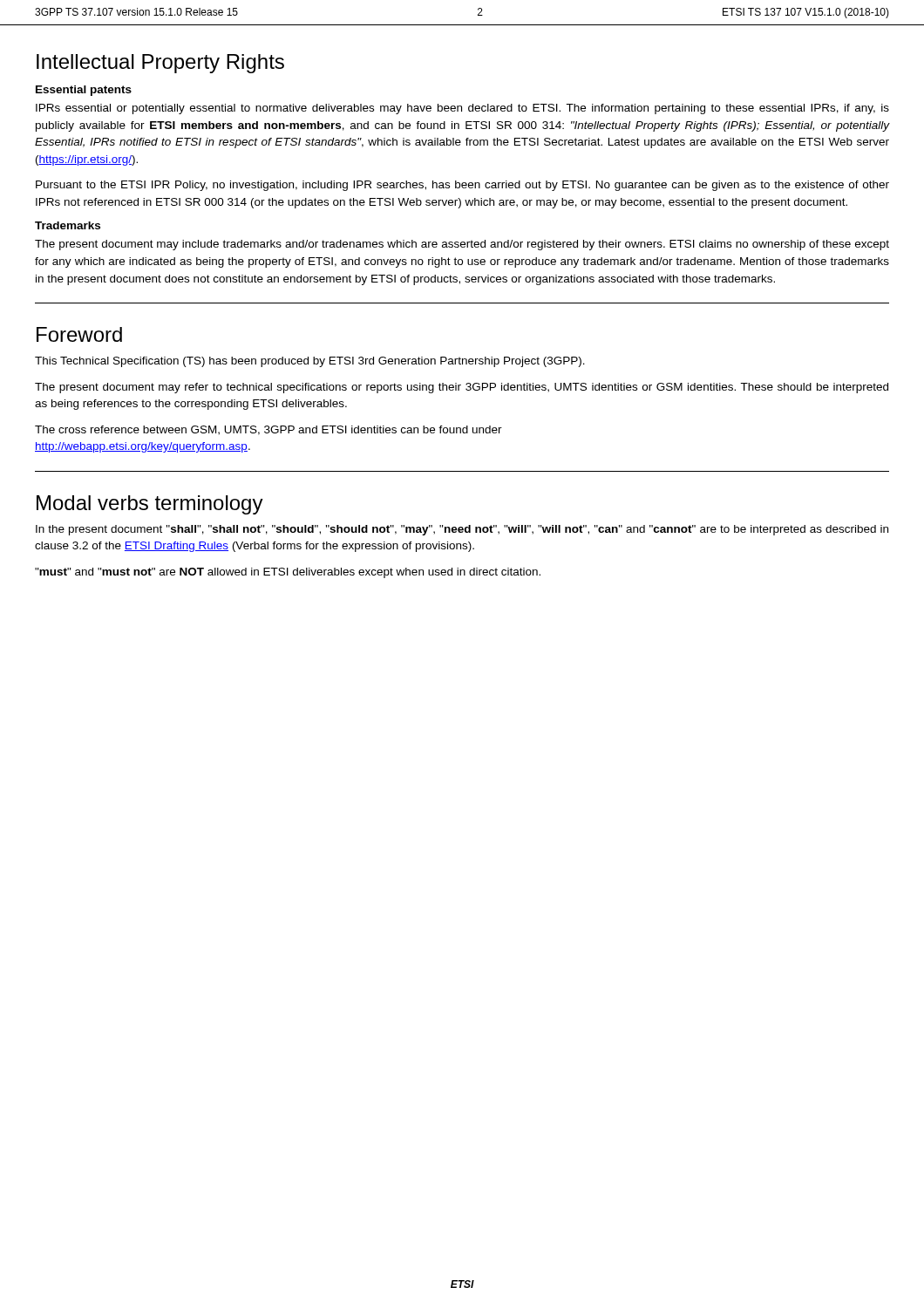Find the section header that says "Essential patents"
Screen dimensions: 1308x924
point(84,91)
